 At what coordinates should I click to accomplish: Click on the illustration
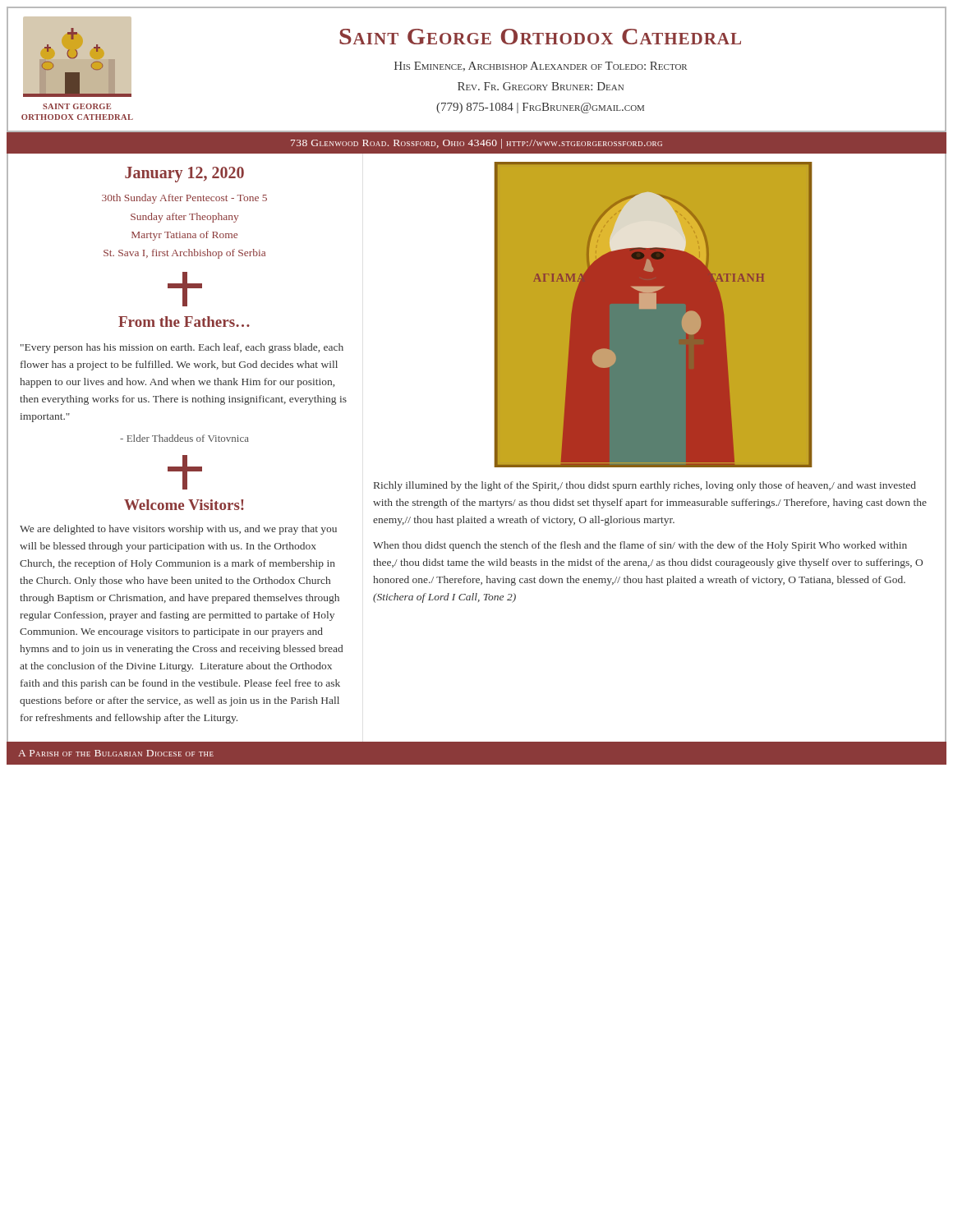pyautogui.click(x=653, y=315)
